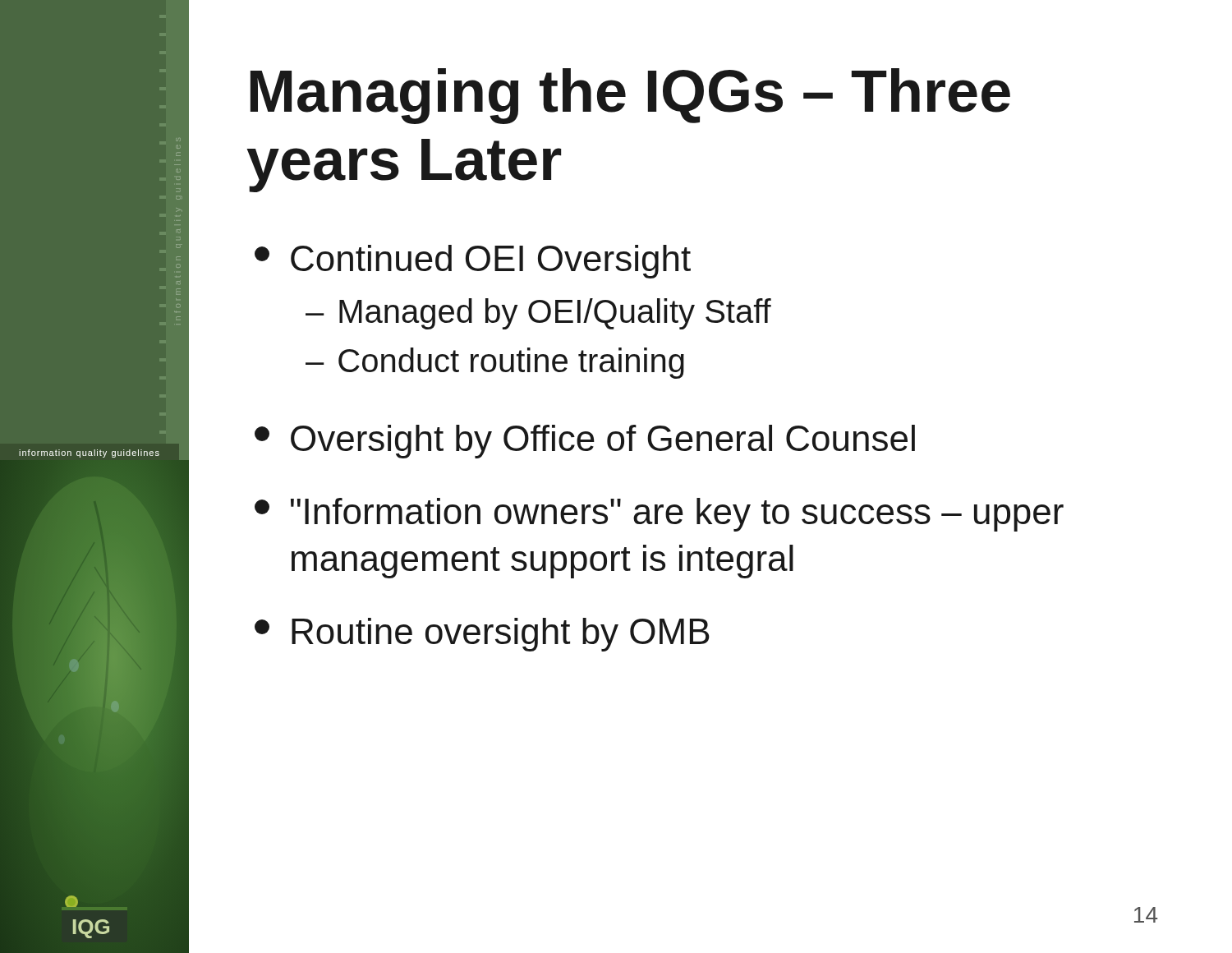Find the list item that says ""Information owners" are key to success –"
Viewport: 1232px width, 953px height.
(694, 535)
